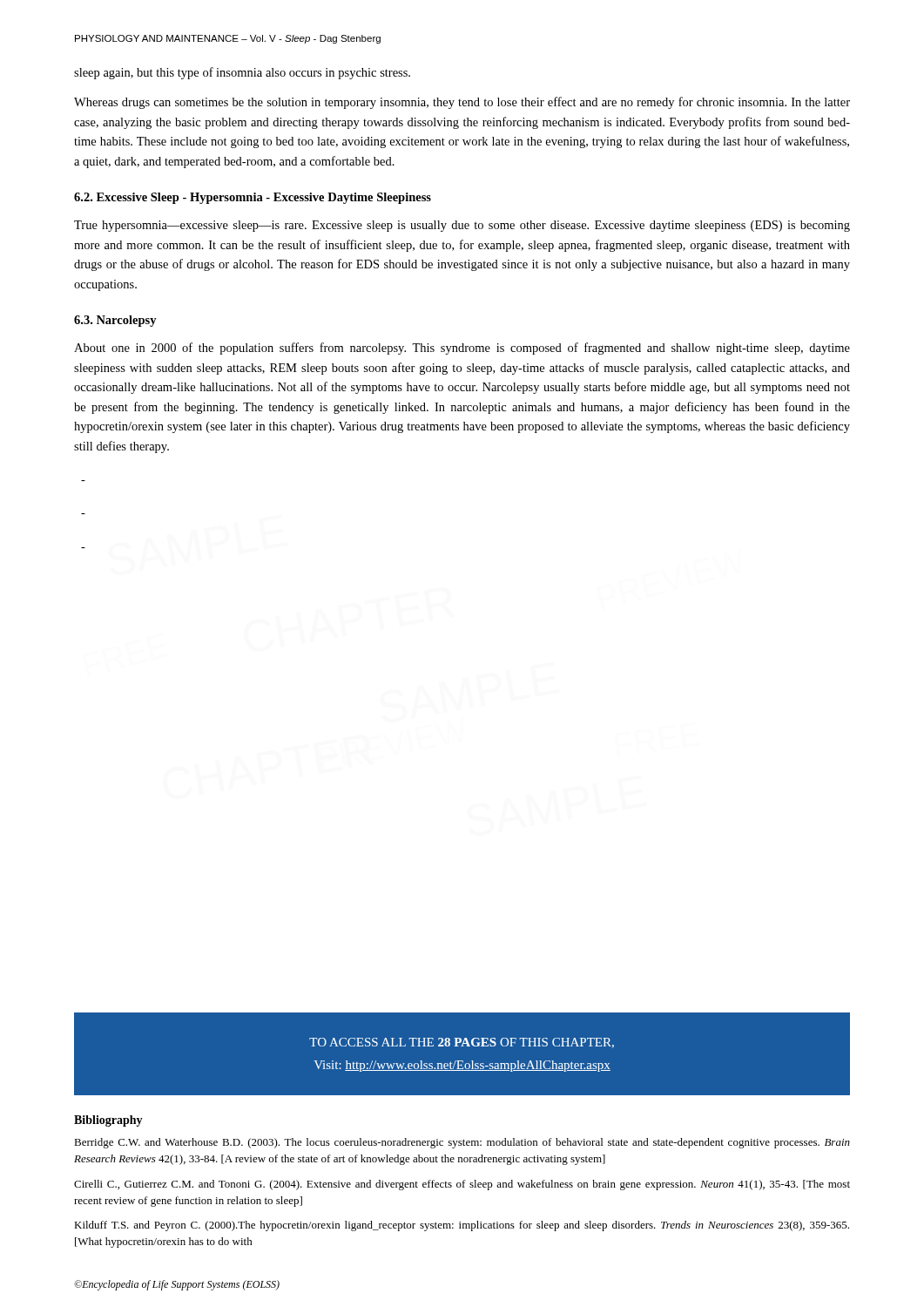Point to "6.3. Narcolepsy"
The height and width of the screenshot is (1307, 924).
(x=115, y=320)
